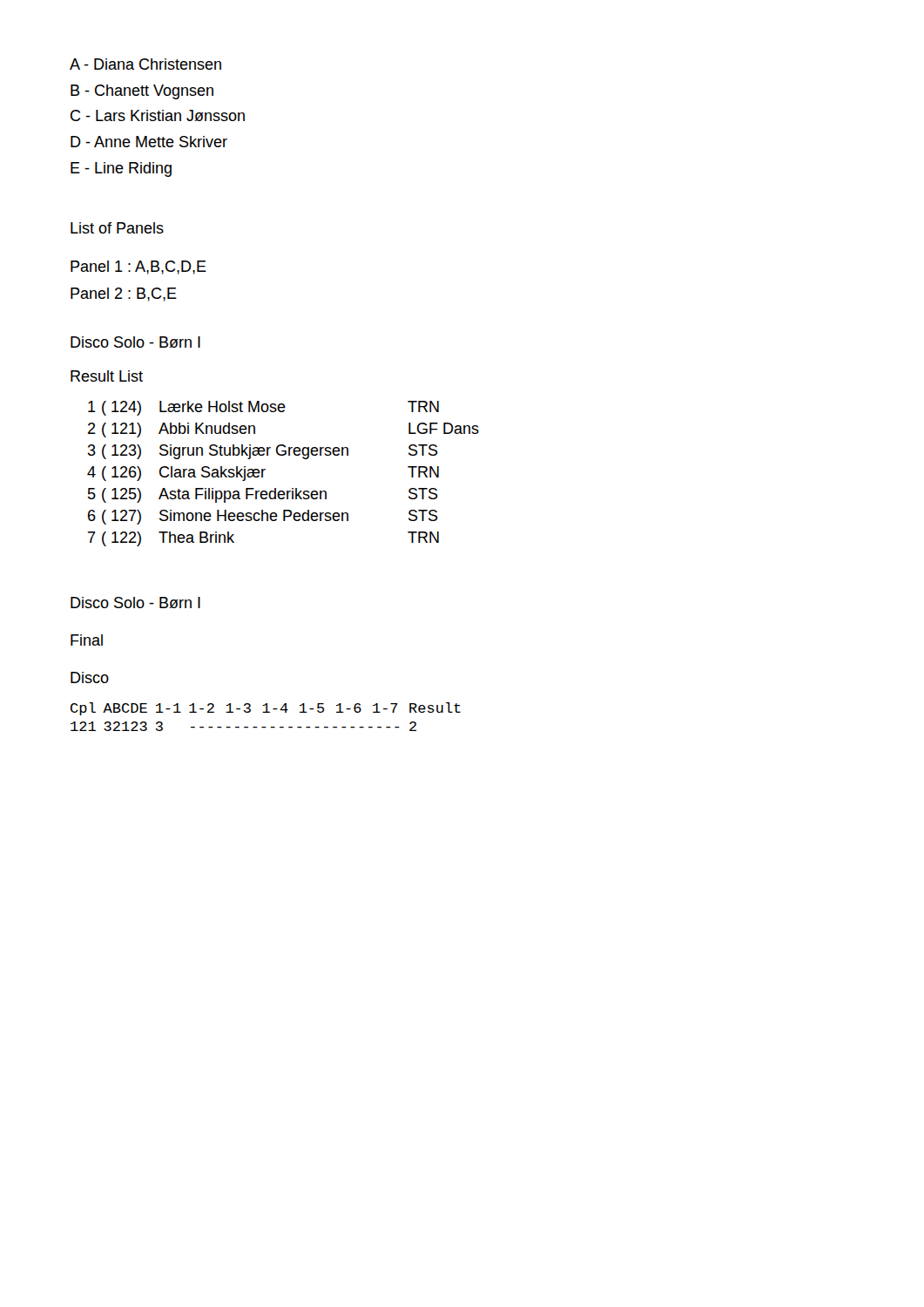Locate the list item that says "E - Line Riding"

[x=121, y=168]
